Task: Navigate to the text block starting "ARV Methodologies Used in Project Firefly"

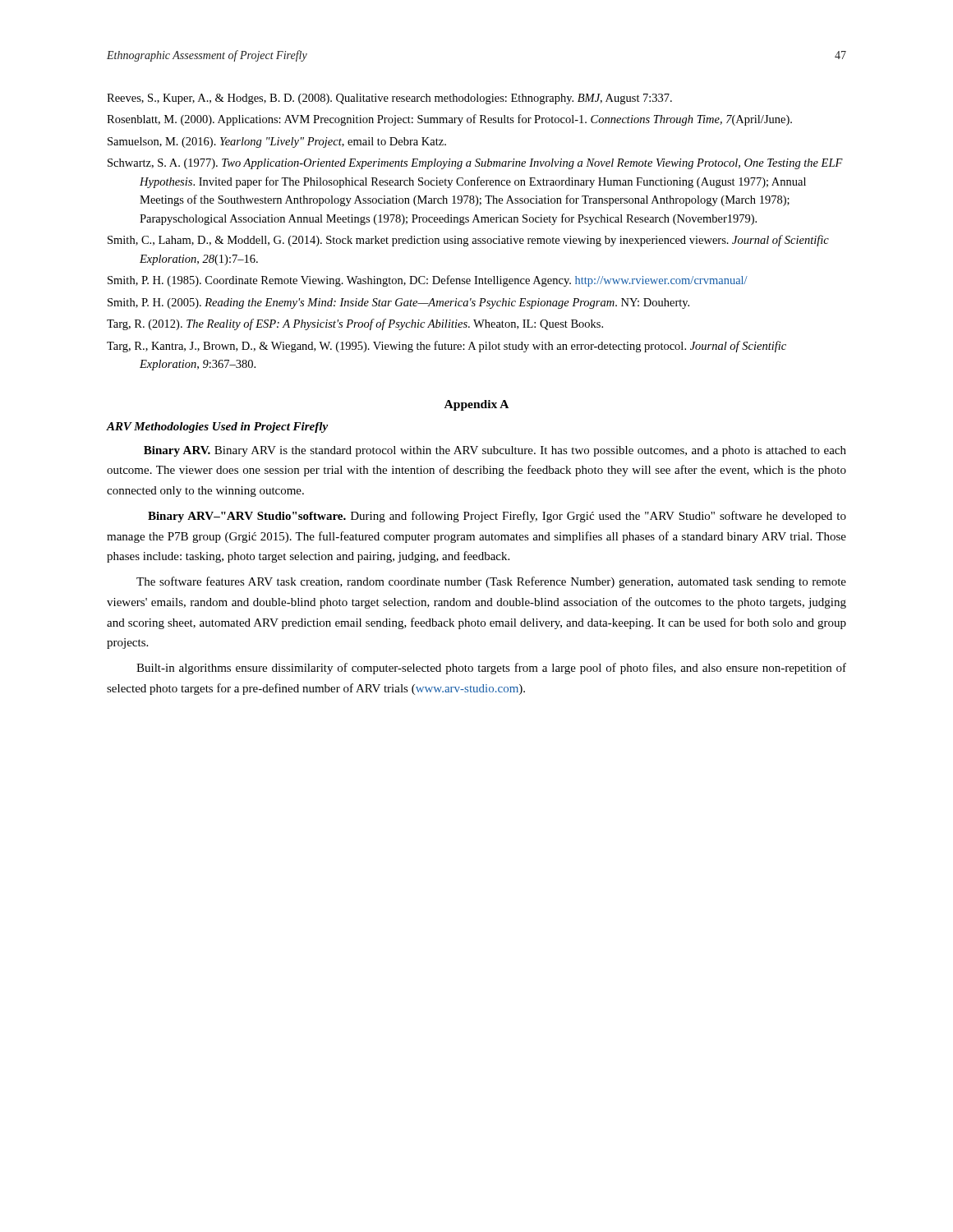Action: tap(217, 426)
